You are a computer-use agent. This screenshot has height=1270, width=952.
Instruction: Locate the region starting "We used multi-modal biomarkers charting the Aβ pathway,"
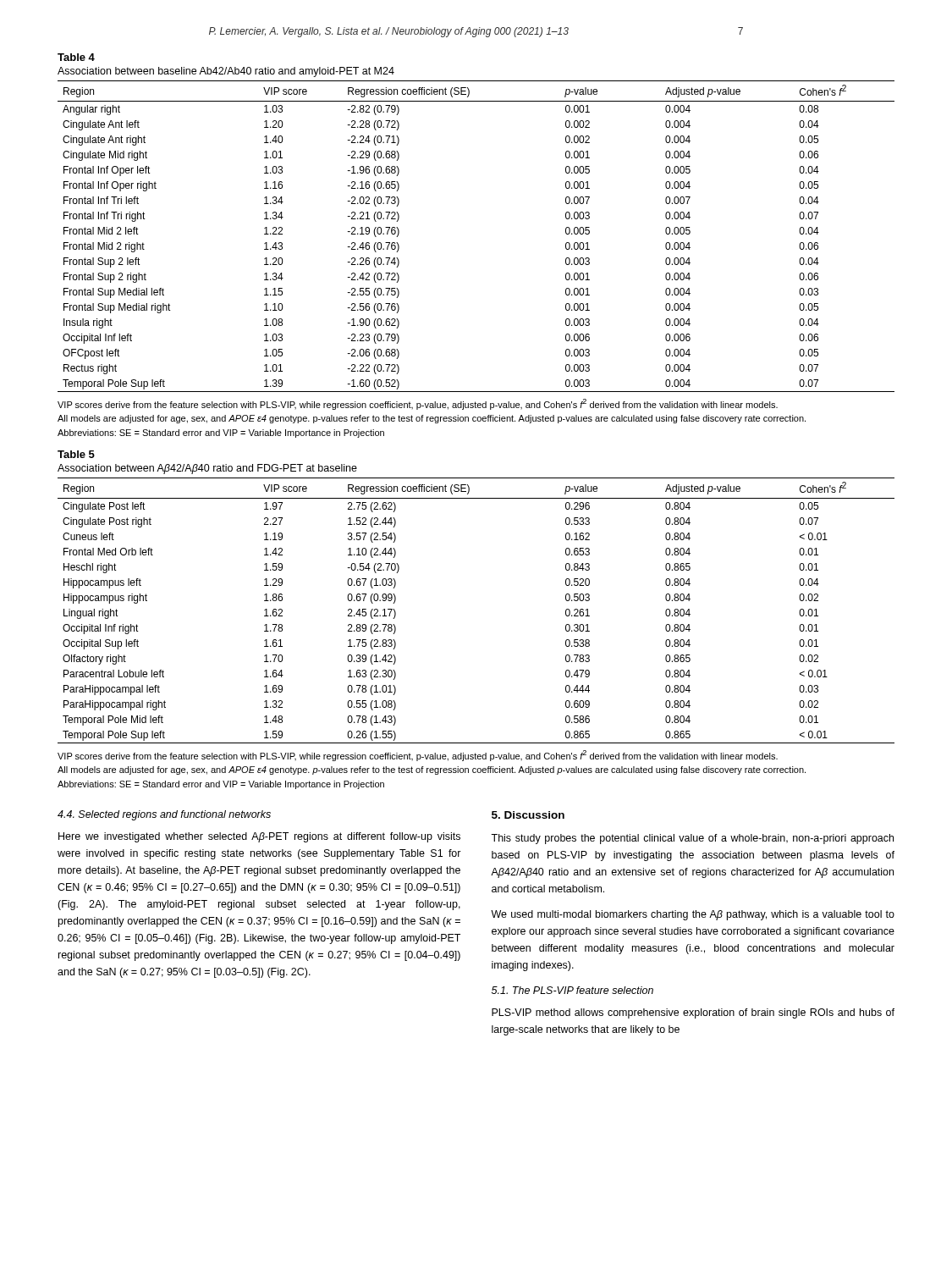[693, 940]
